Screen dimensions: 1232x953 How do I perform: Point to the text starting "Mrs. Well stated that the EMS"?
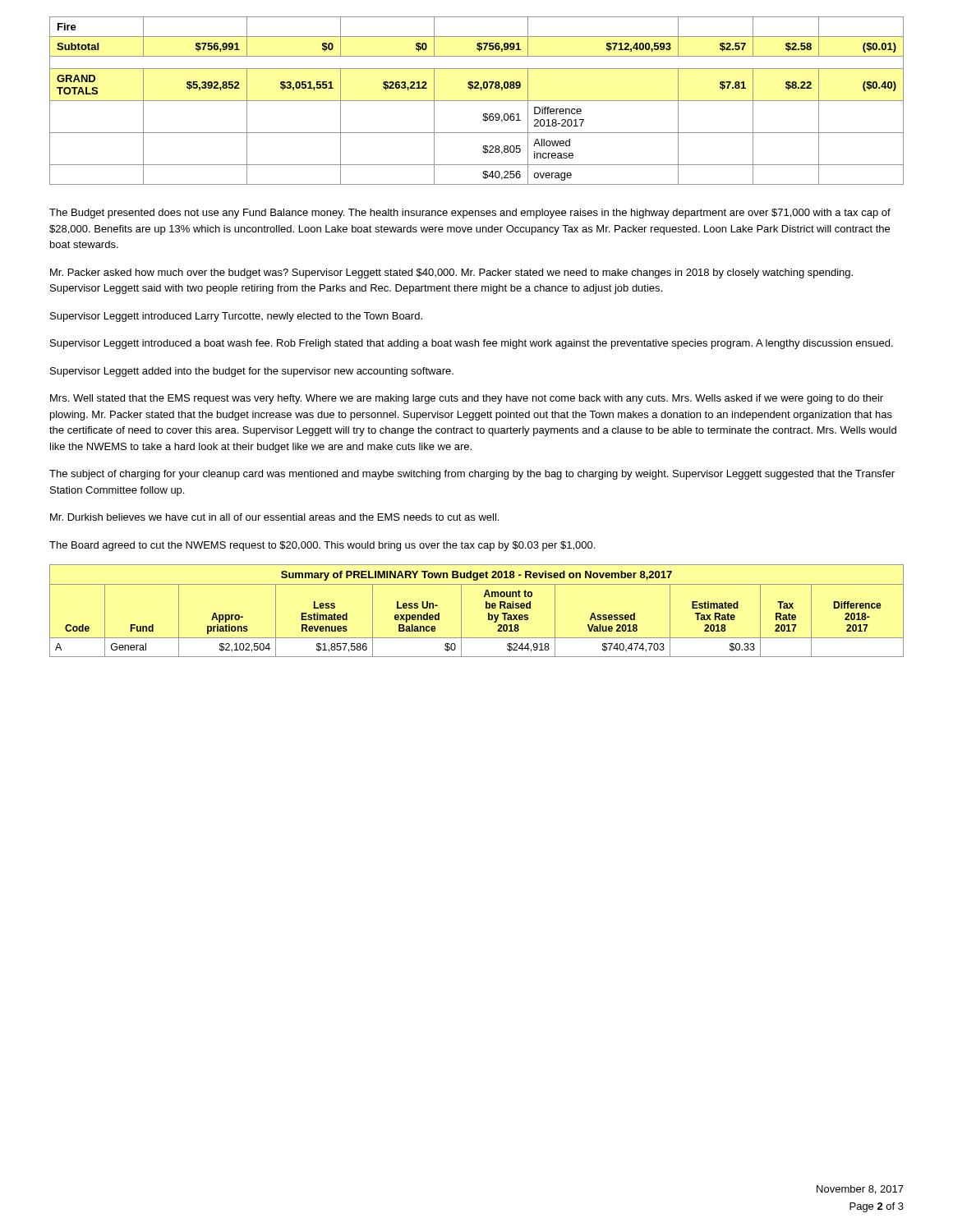point(473,422)
